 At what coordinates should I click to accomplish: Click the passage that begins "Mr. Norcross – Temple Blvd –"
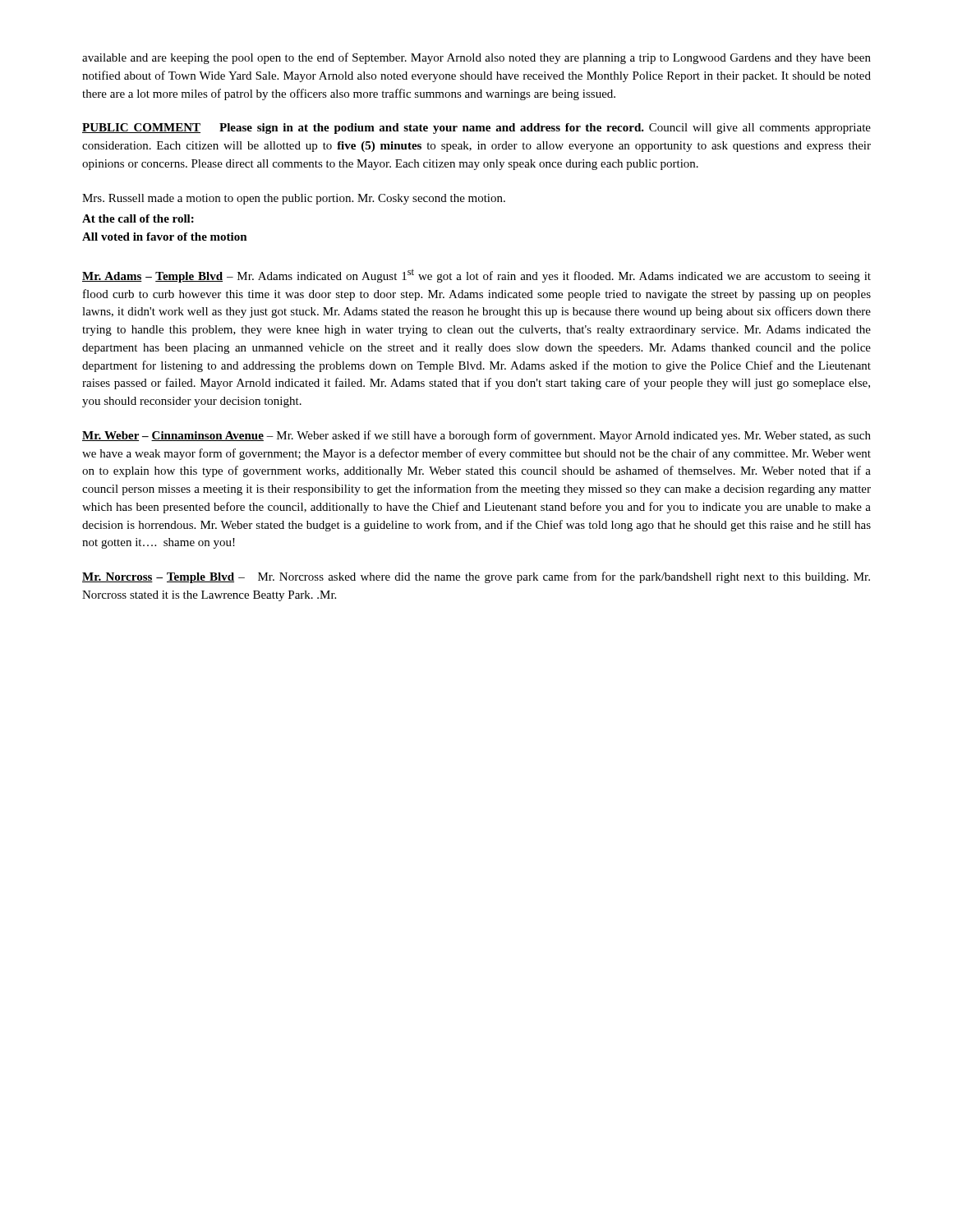(x=476, y=586)
